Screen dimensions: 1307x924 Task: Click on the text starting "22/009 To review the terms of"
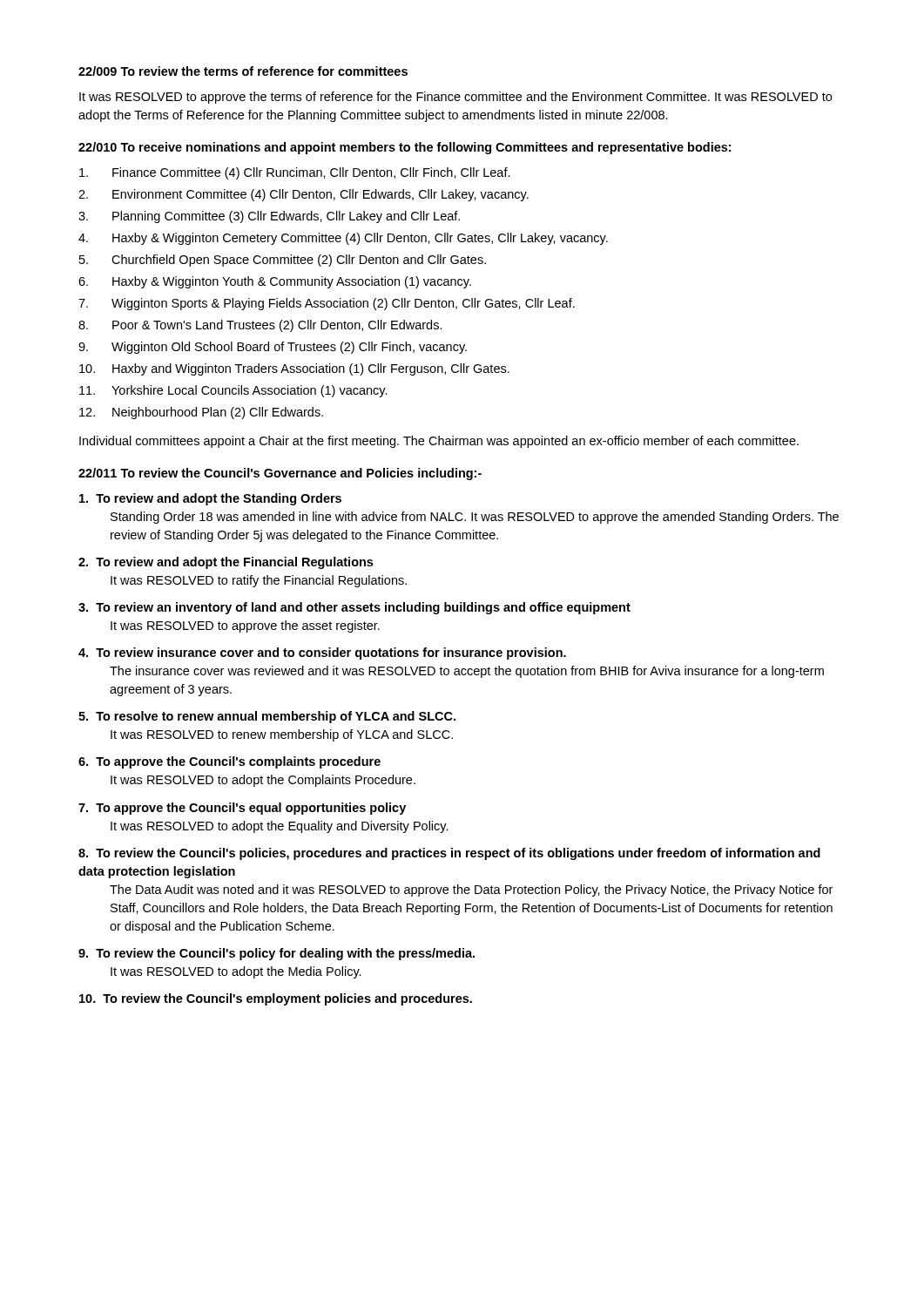pyautogui.click(x=243, y=71)
